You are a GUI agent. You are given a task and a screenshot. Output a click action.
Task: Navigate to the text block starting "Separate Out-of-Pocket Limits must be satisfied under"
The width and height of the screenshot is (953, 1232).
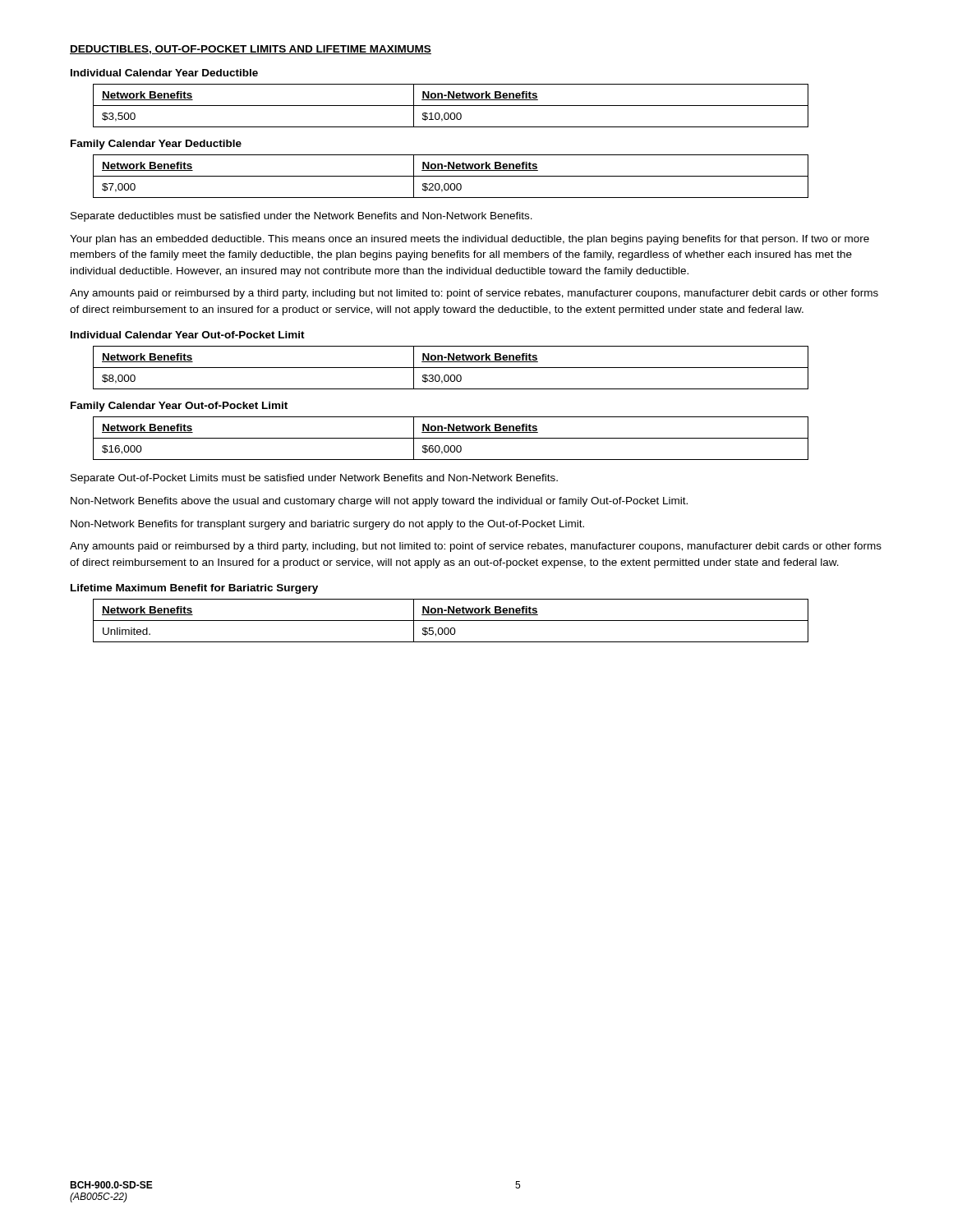click(314, 478)
